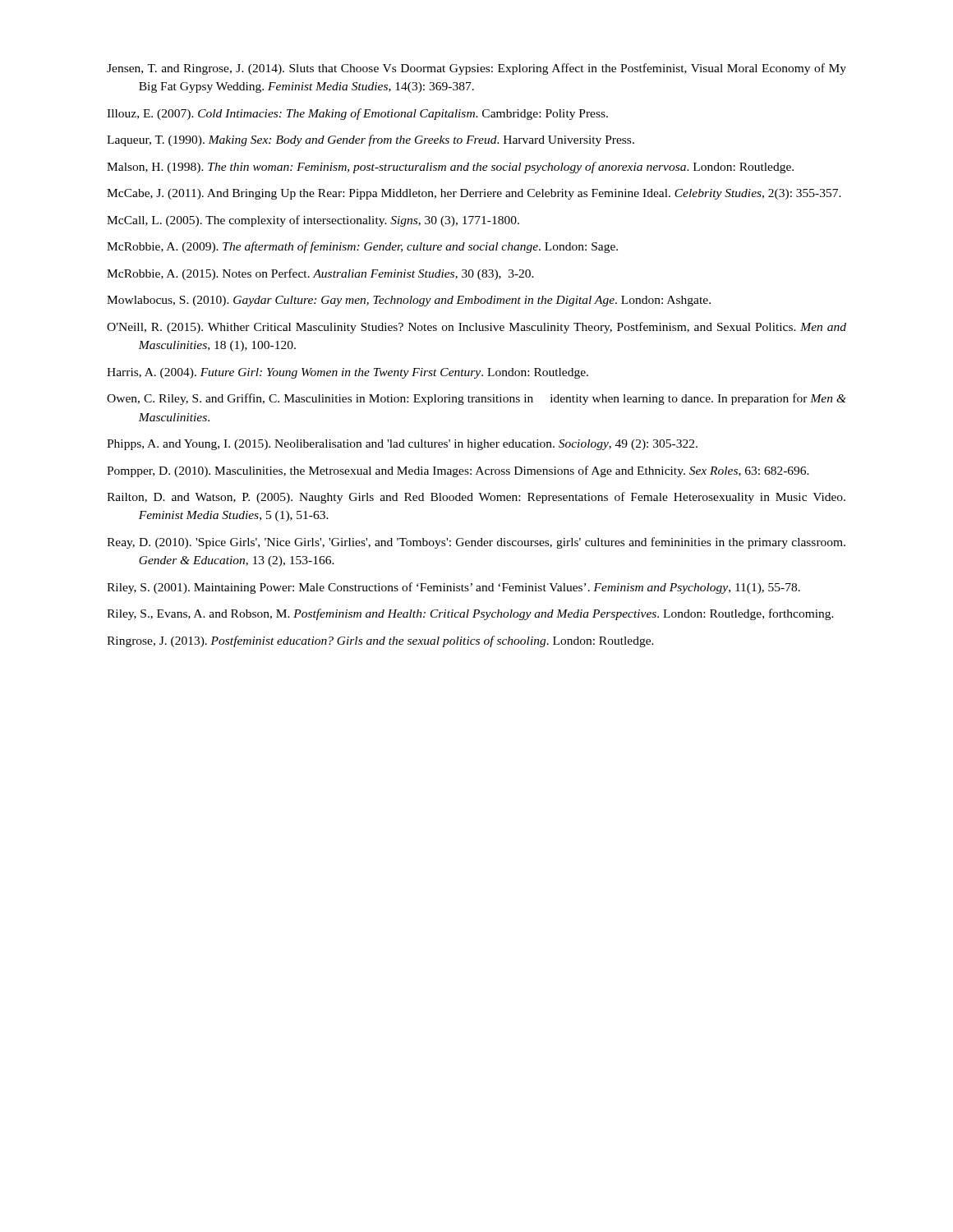Click the passage that begins "Malson, H. (1998). The thin woman: Feminism, post-structuralism"
The image size is (953, 1232).
451,166
